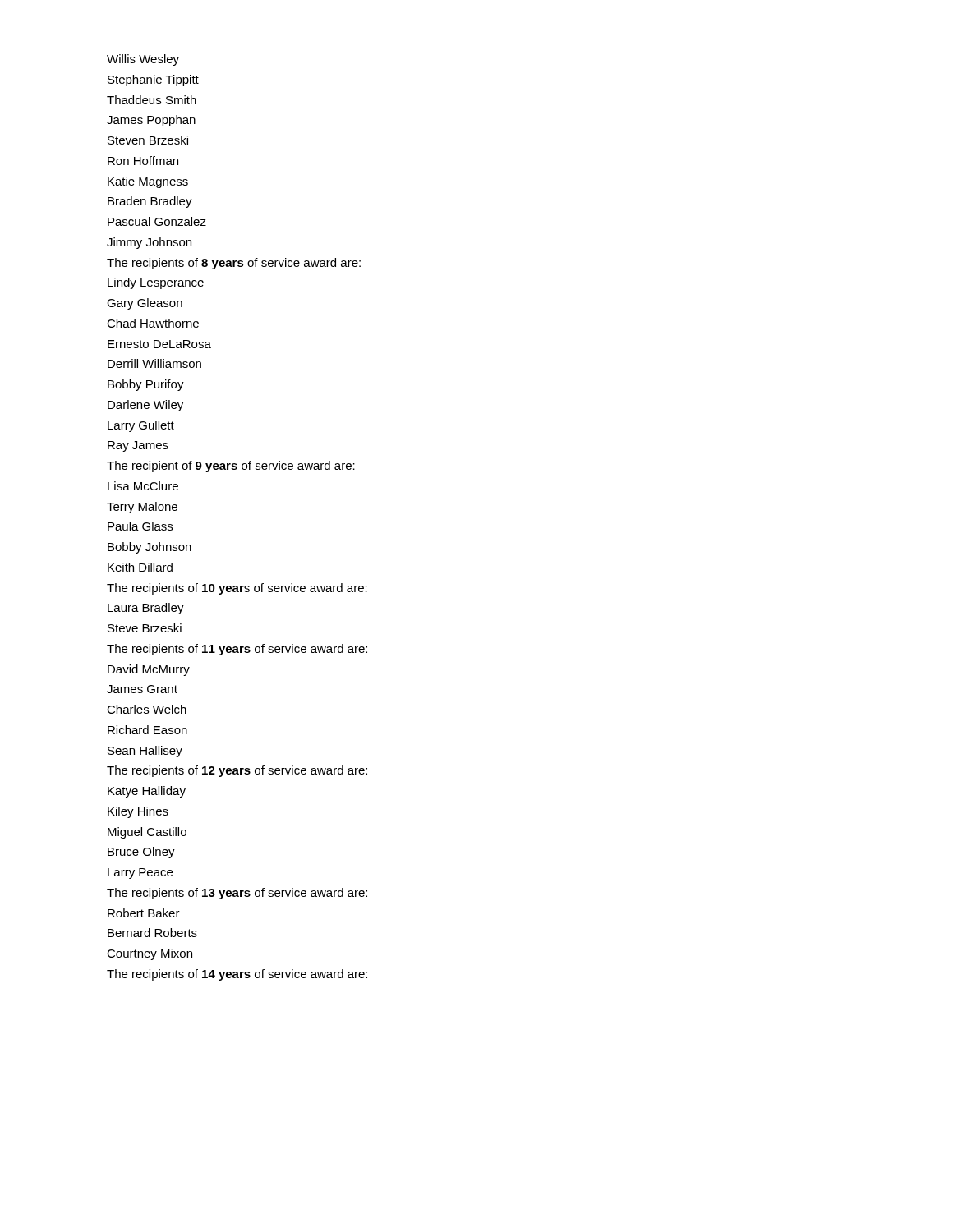Select the list item with the text "Katye Halliday"
The width and height of the screenshot is (953, 1232).
pyautogui.click(x=146, y=791)
